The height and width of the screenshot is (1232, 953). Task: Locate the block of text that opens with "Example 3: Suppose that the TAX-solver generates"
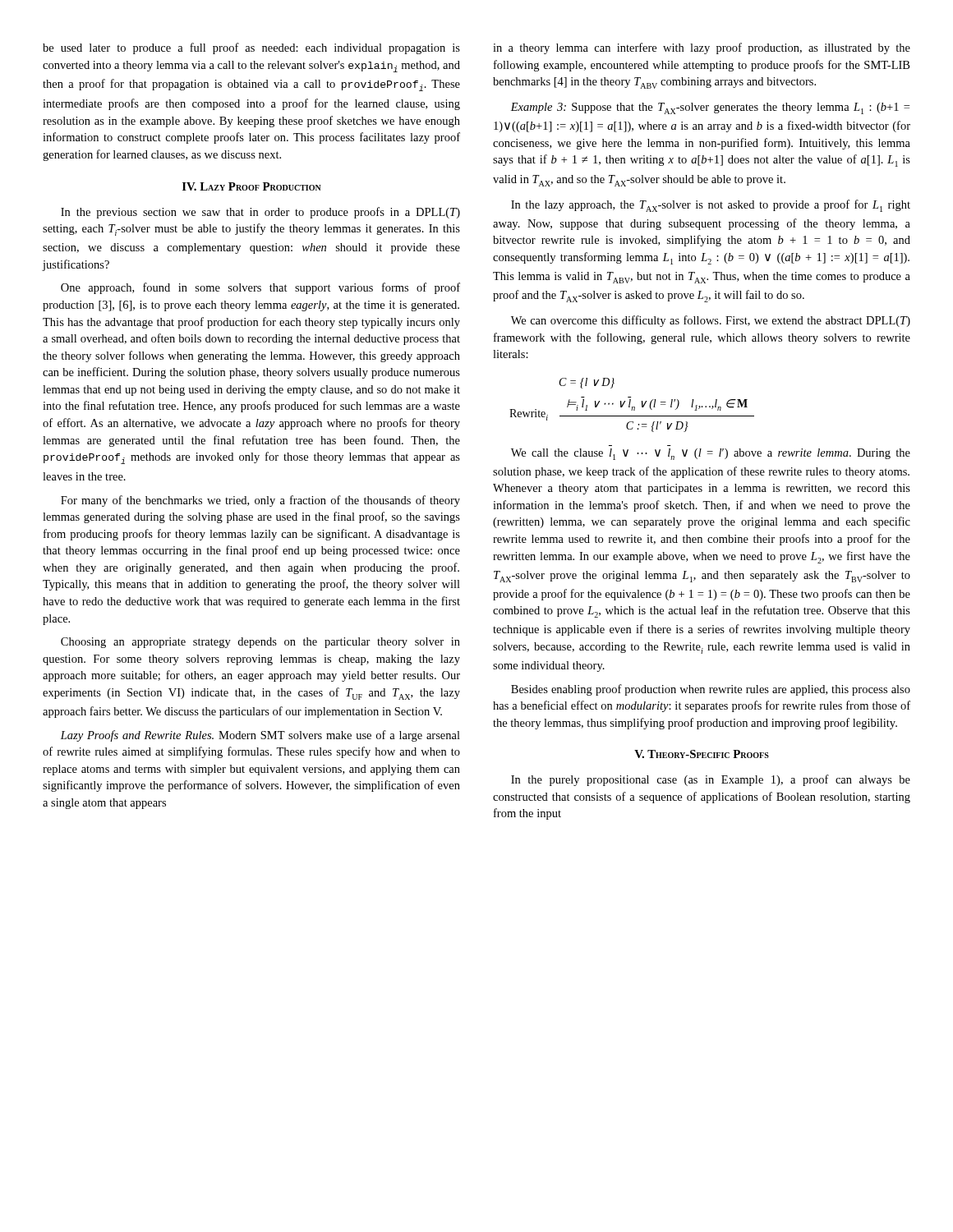click(x=702, y=144)
